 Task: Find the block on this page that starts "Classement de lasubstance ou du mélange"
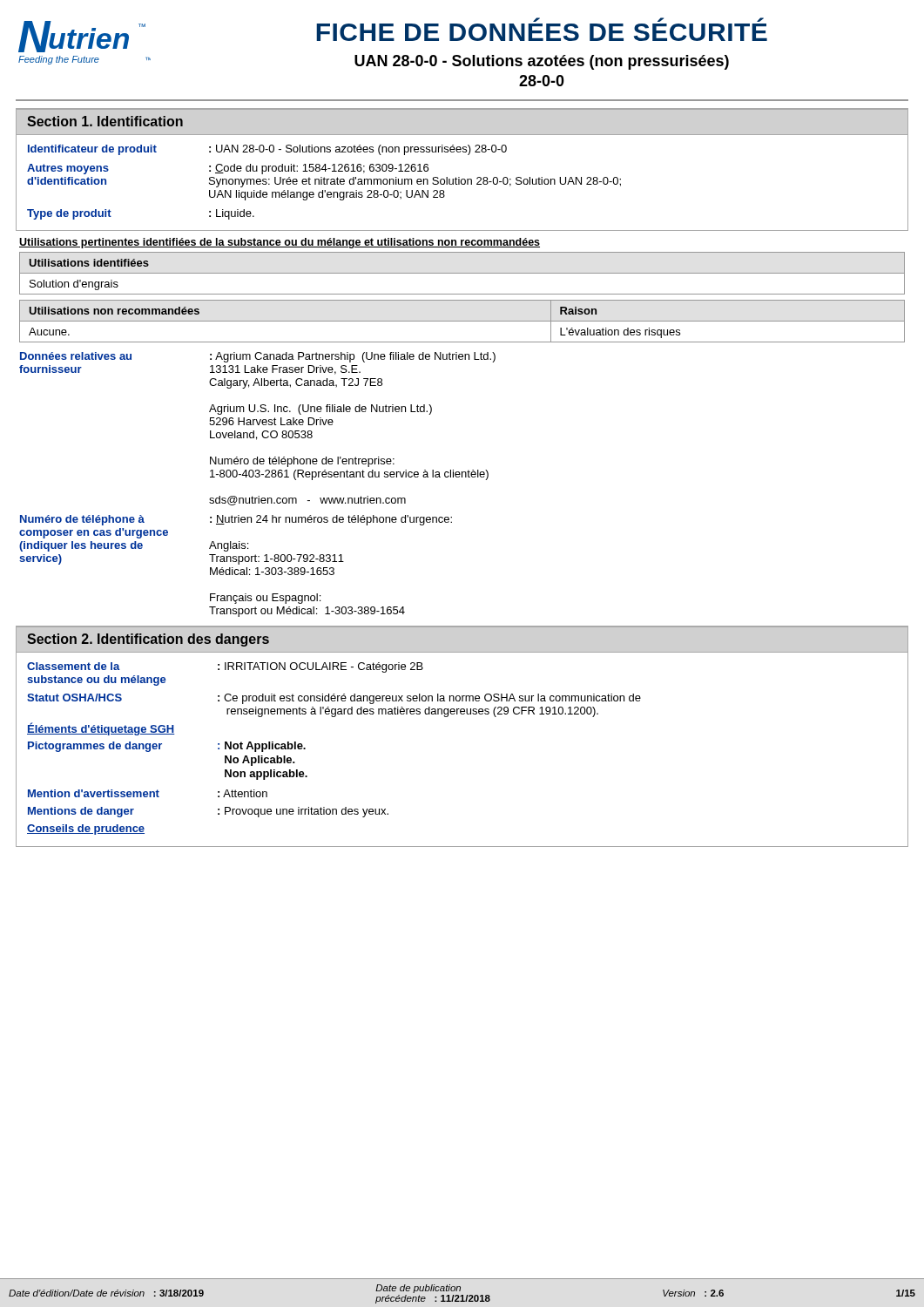click(225, 667)
